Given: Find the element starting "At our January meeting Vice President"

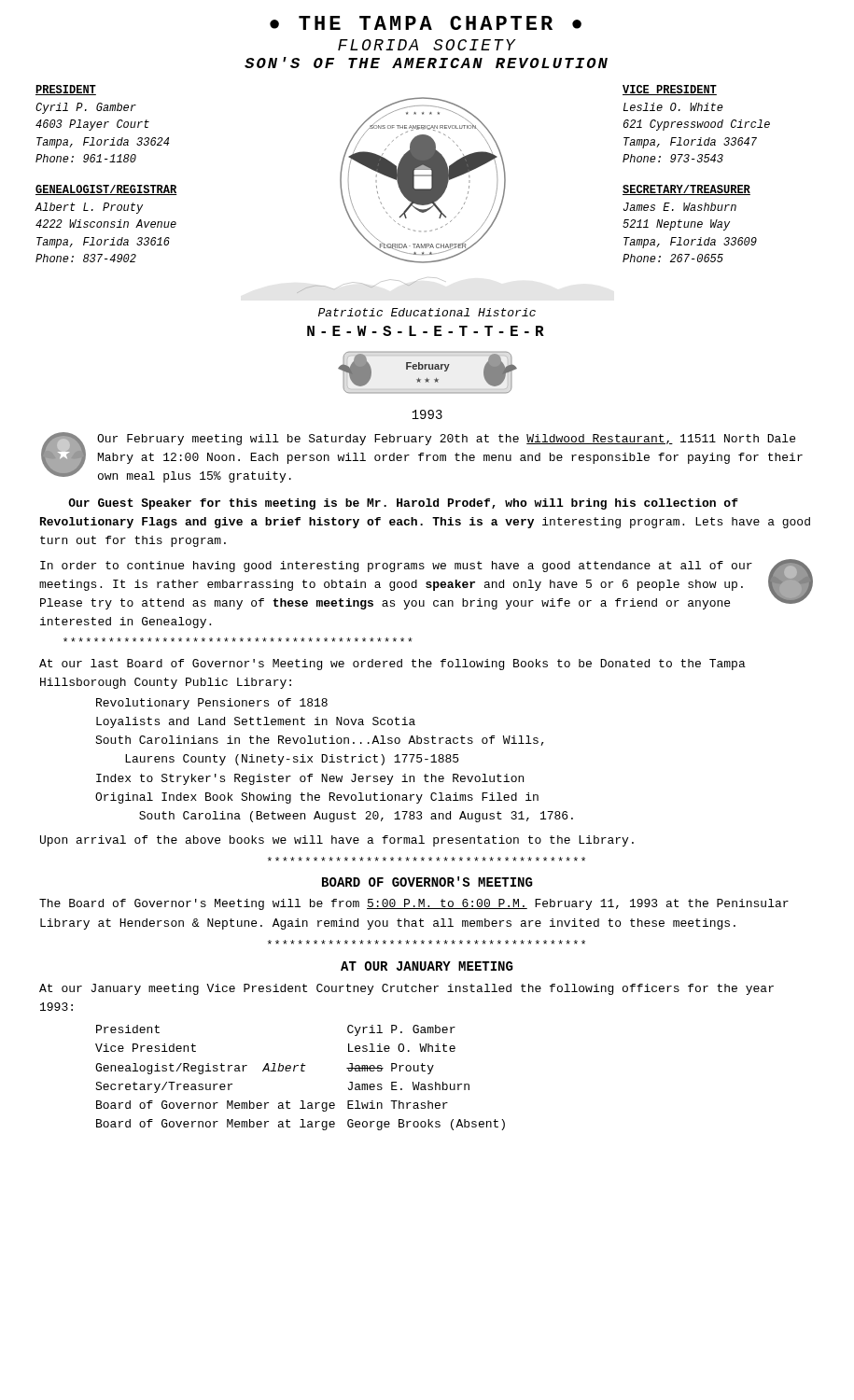Looking at the screenshot, I should (x=407, y=998).
